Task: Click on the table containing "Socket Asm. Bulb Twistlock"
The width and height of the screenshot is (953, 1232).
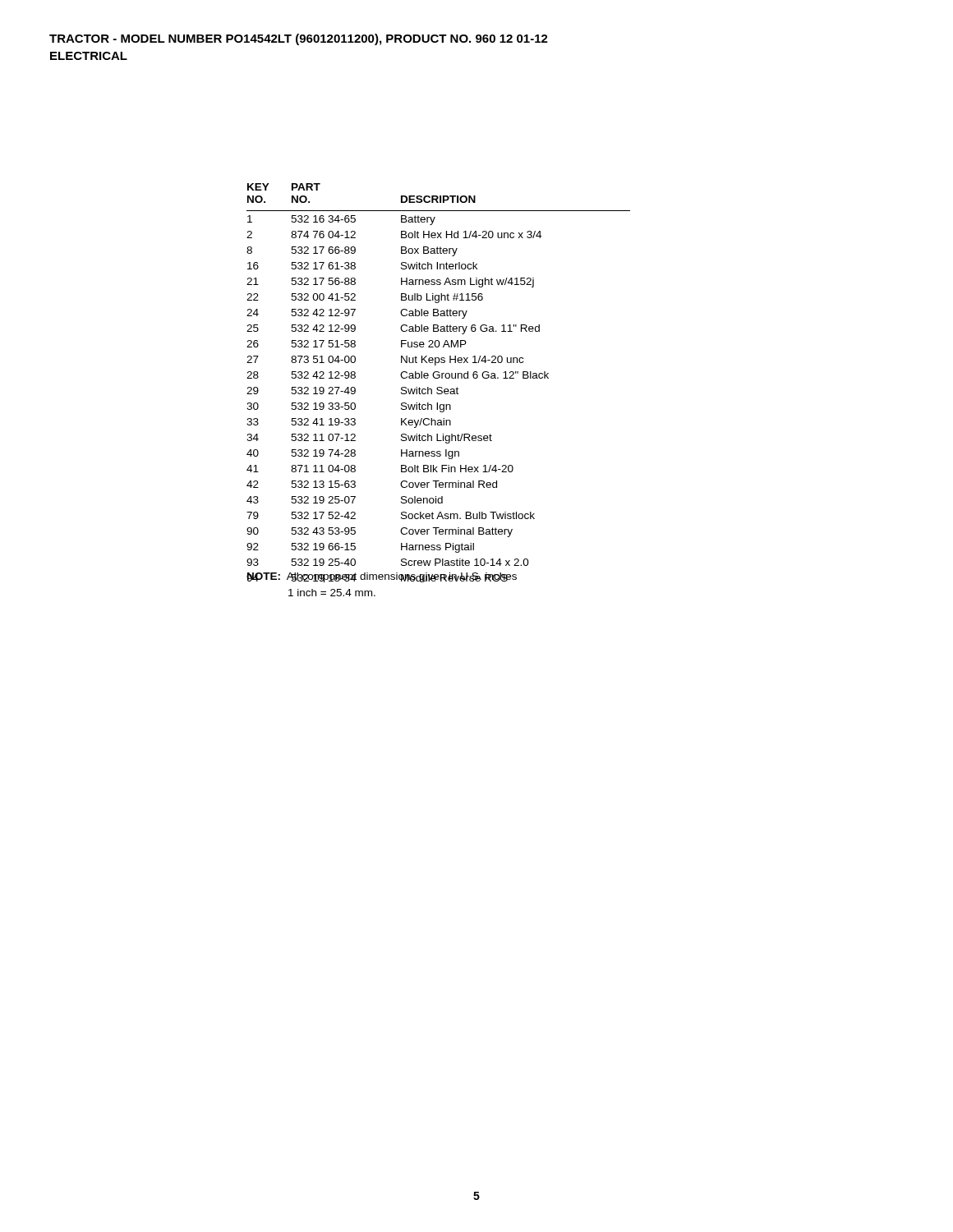Action: (438, 383)
